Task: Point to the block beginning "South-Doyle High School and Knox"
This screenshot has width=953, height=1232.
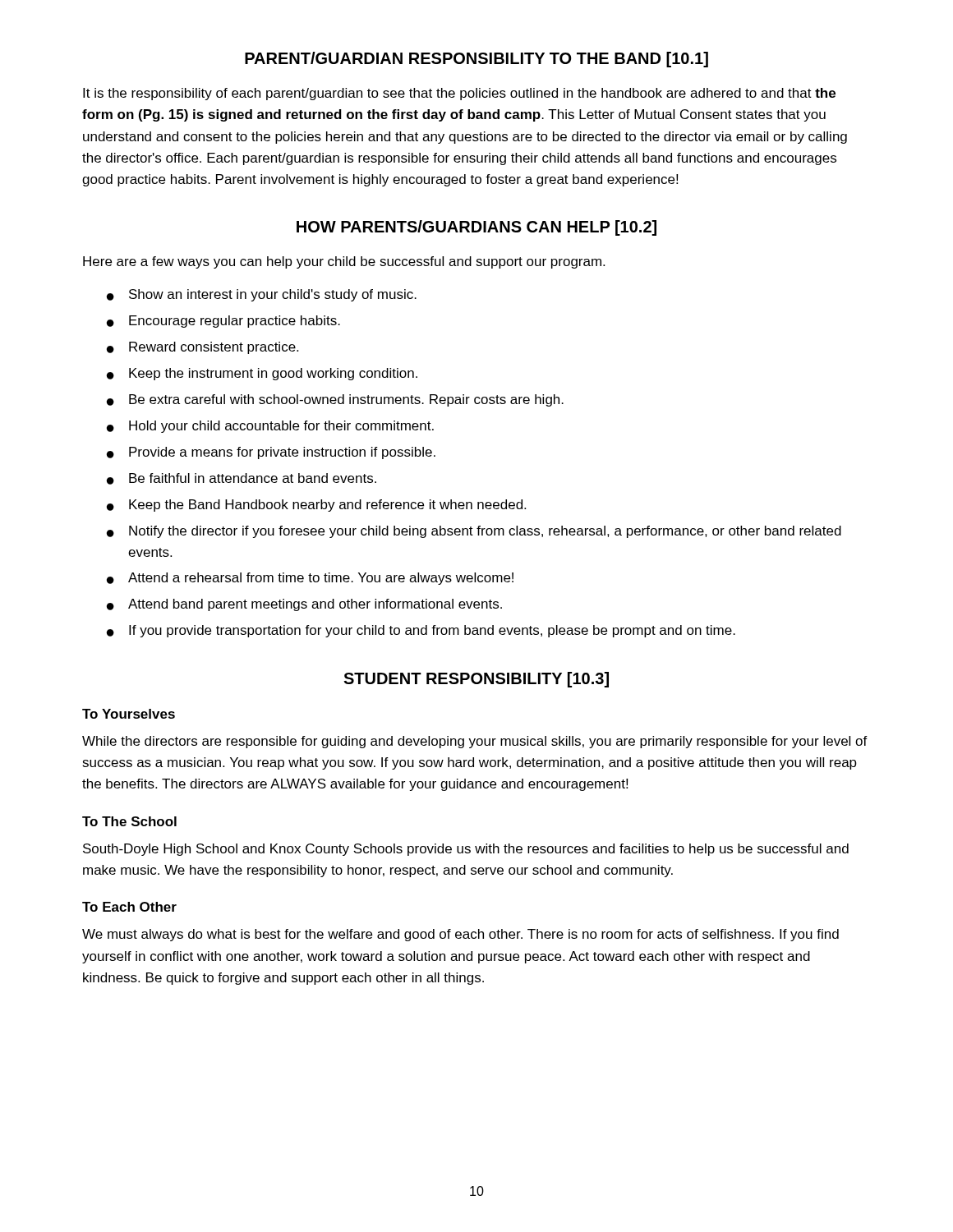Action: [x=466, y=860]
